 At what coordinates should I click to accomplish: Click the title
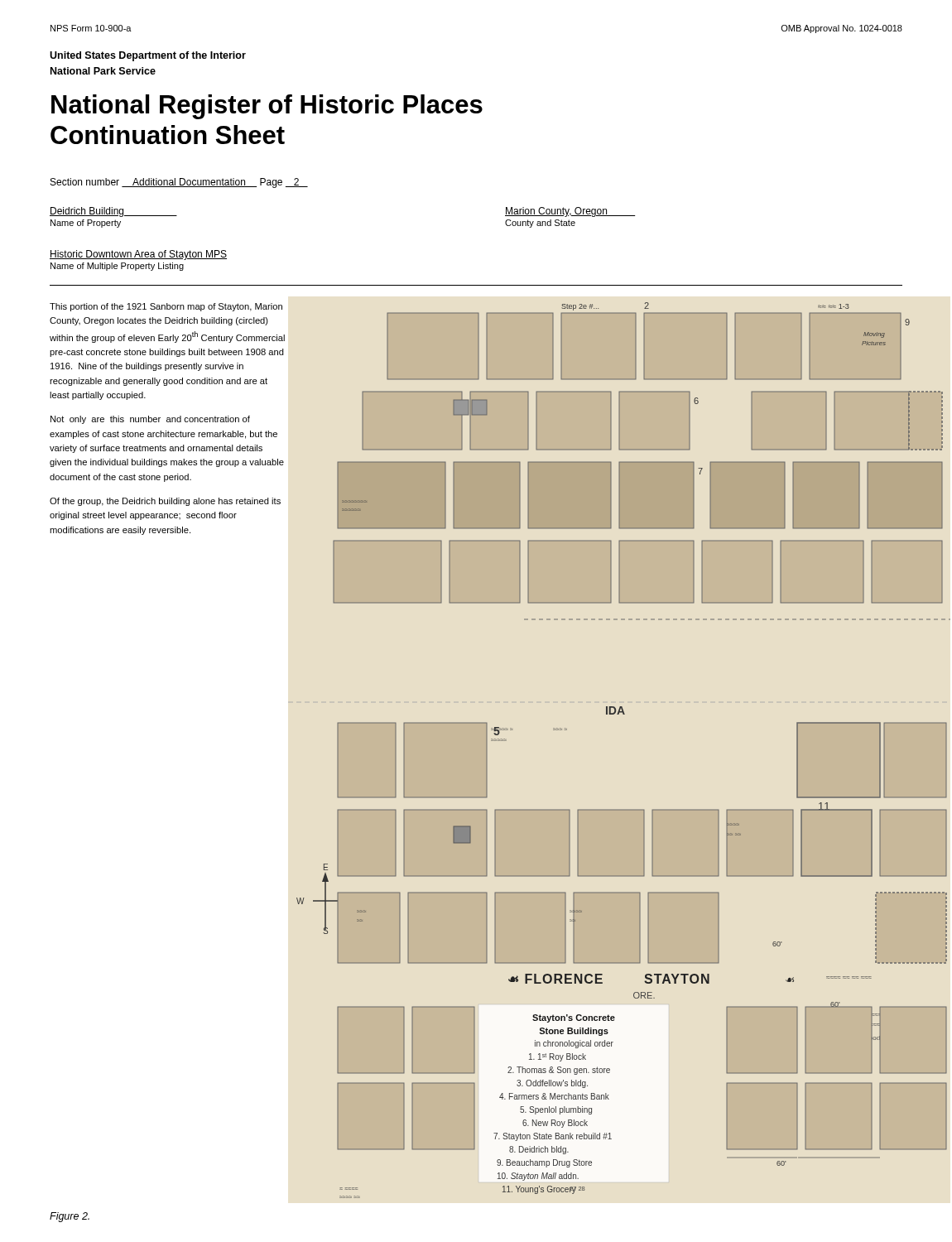266,120
